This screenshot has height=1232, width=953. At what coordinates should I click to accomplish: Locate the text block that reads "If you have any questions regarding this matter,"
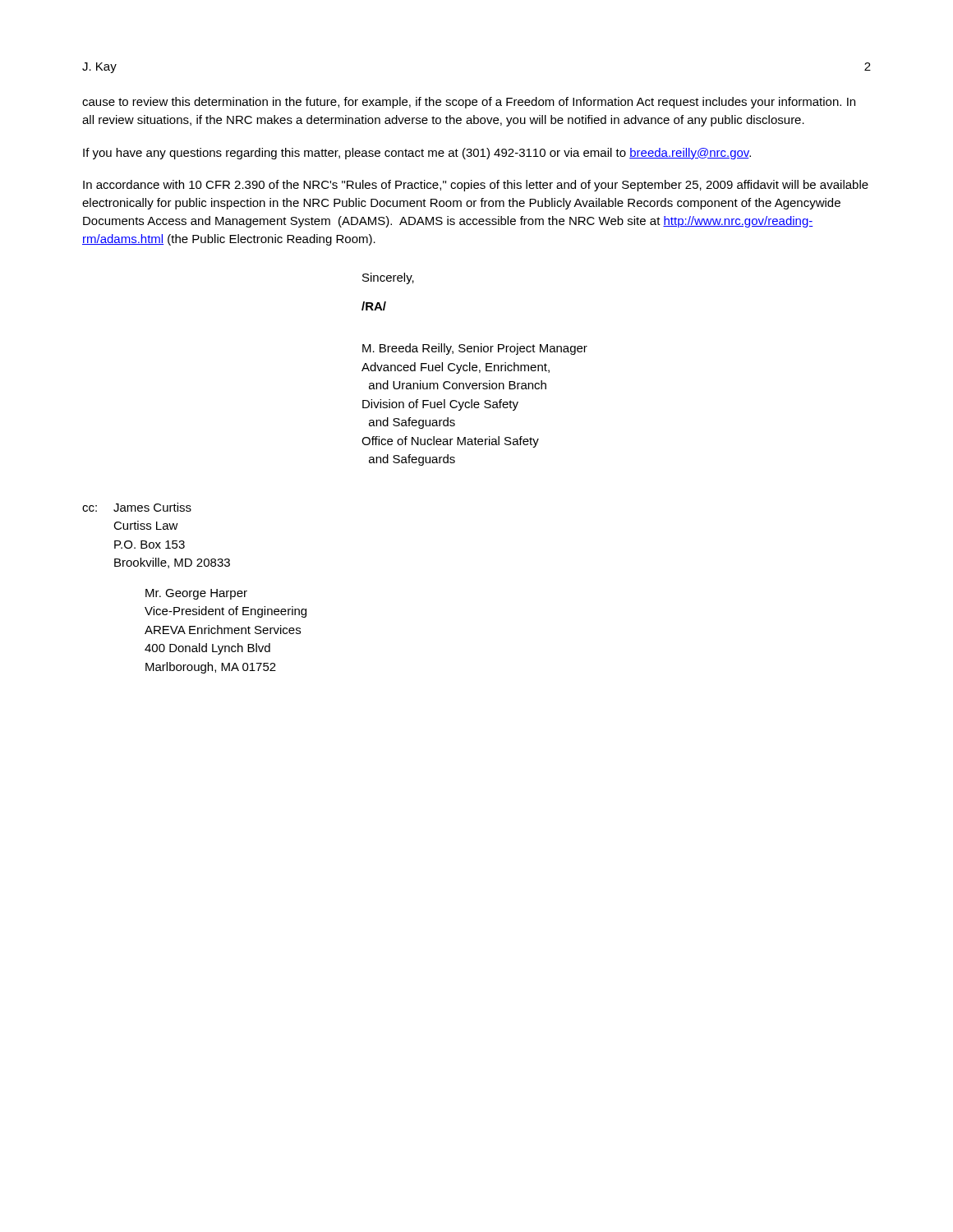point(417,152)
